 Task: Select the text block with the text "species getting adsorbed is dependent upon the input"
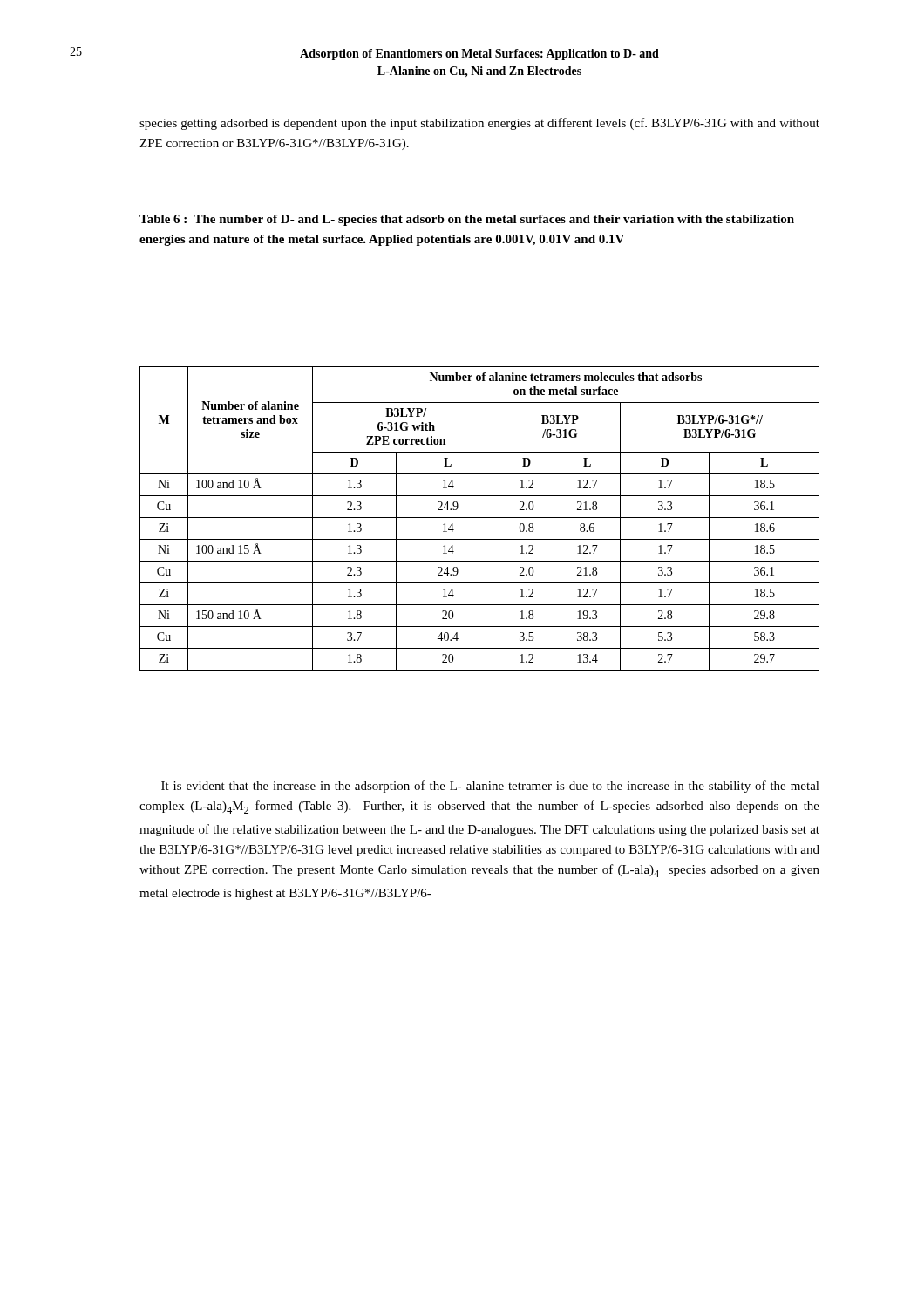(479, 133)
